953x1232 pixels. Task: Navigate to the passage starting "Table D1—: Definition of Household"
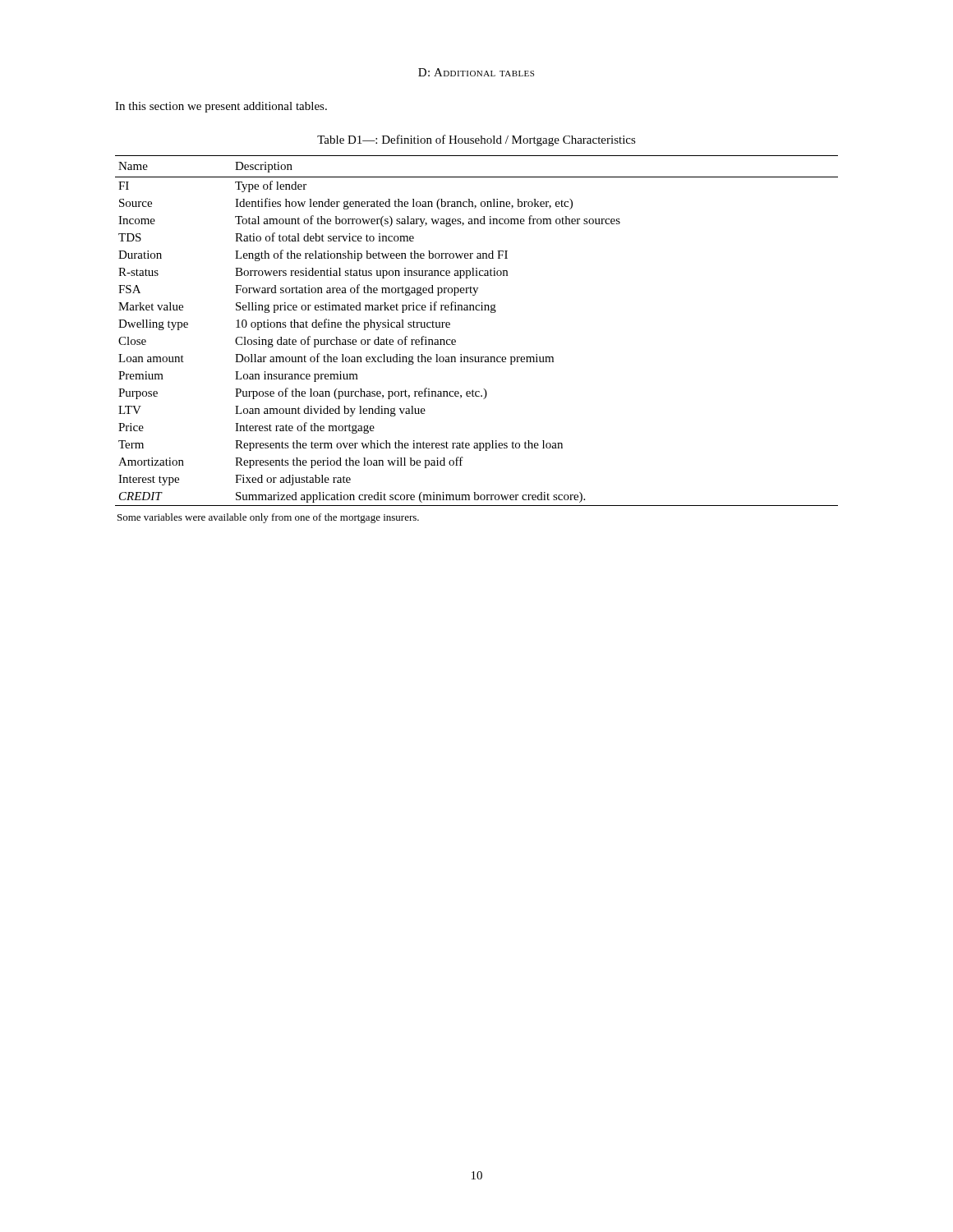[476, 140]
